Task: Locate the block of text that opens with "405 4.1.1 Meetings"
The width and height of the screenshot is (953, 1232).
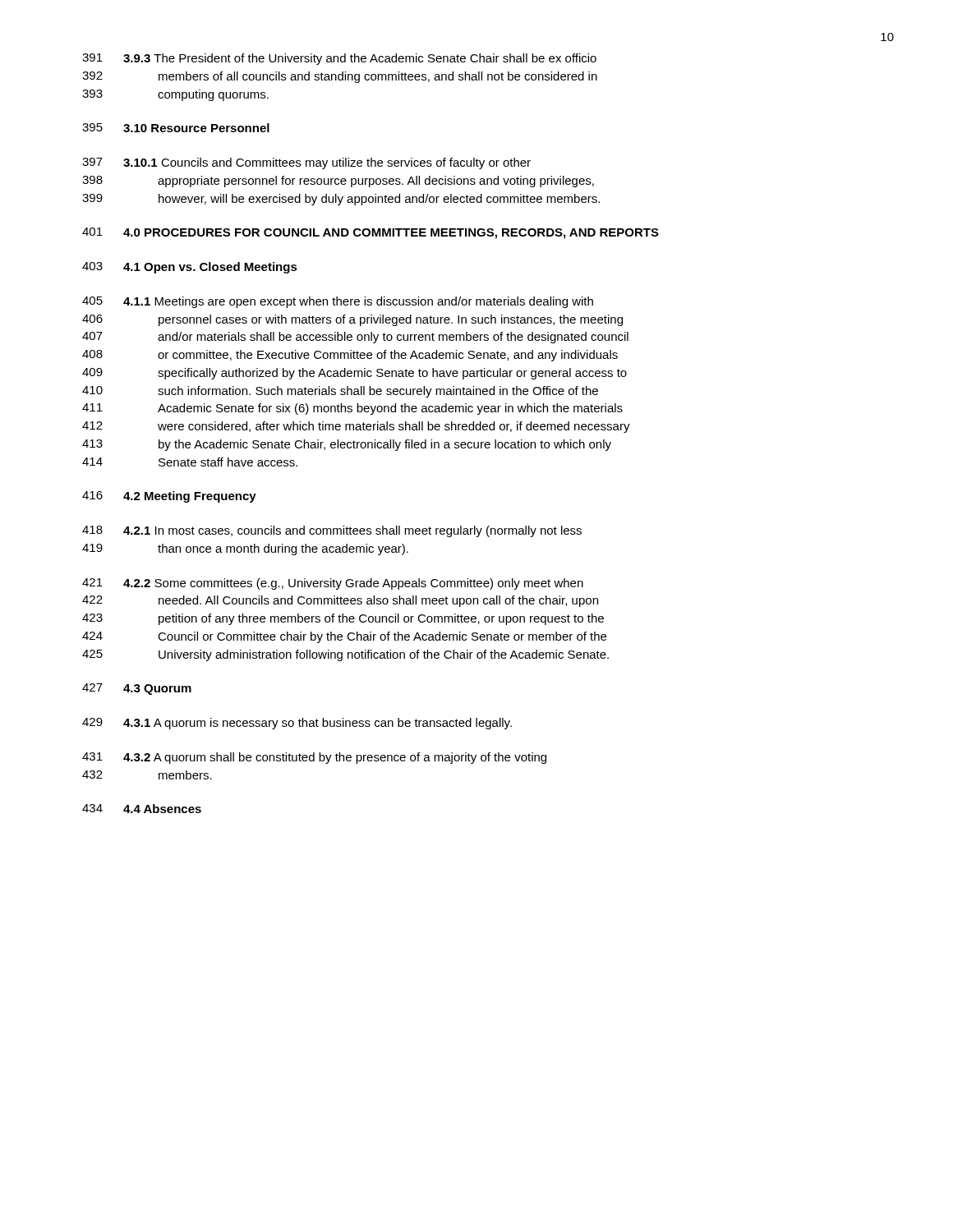Action: pos(485,382)
